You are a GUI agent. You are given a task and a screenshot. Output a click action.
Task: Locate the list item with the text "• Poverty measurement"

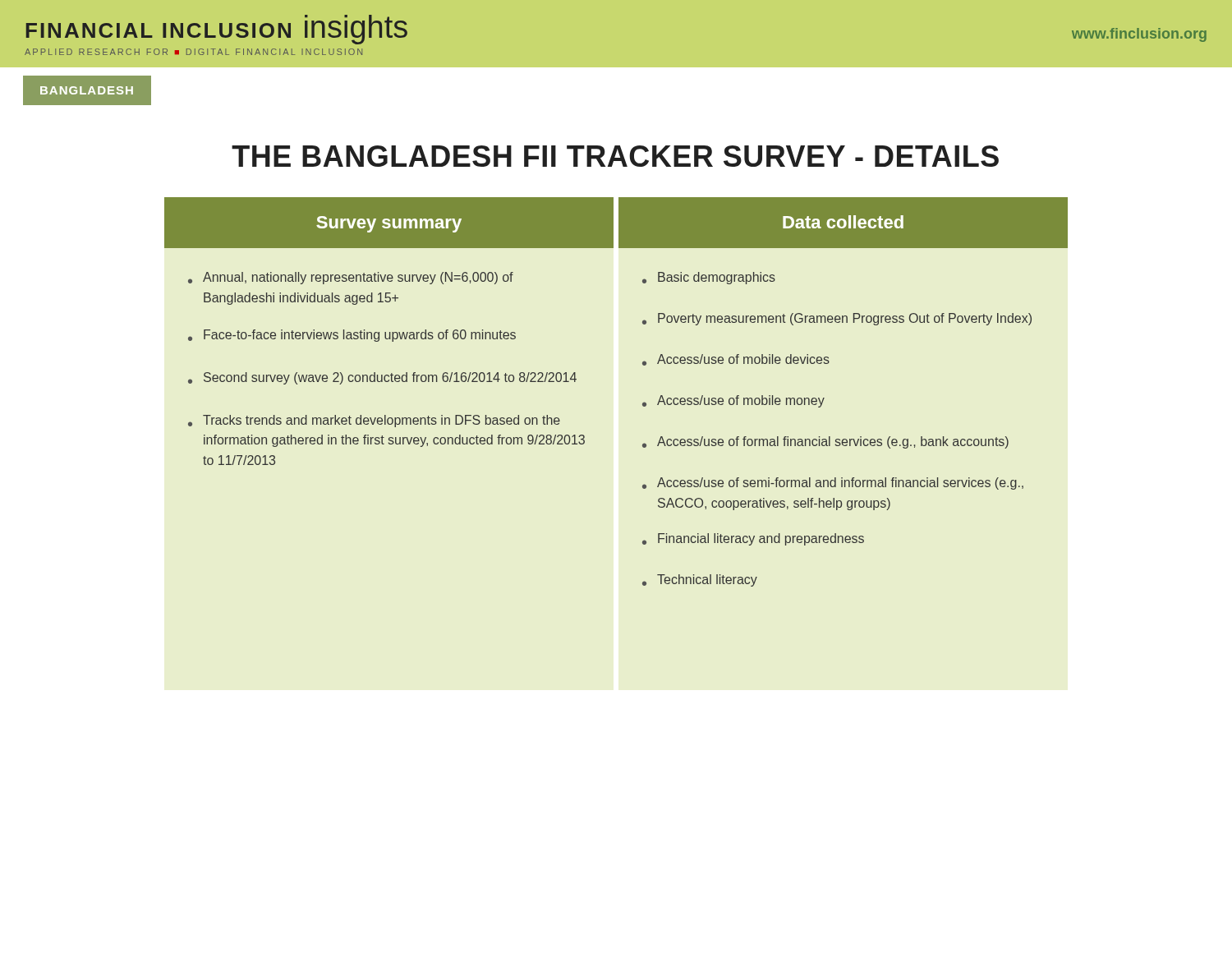pos(837,322)
